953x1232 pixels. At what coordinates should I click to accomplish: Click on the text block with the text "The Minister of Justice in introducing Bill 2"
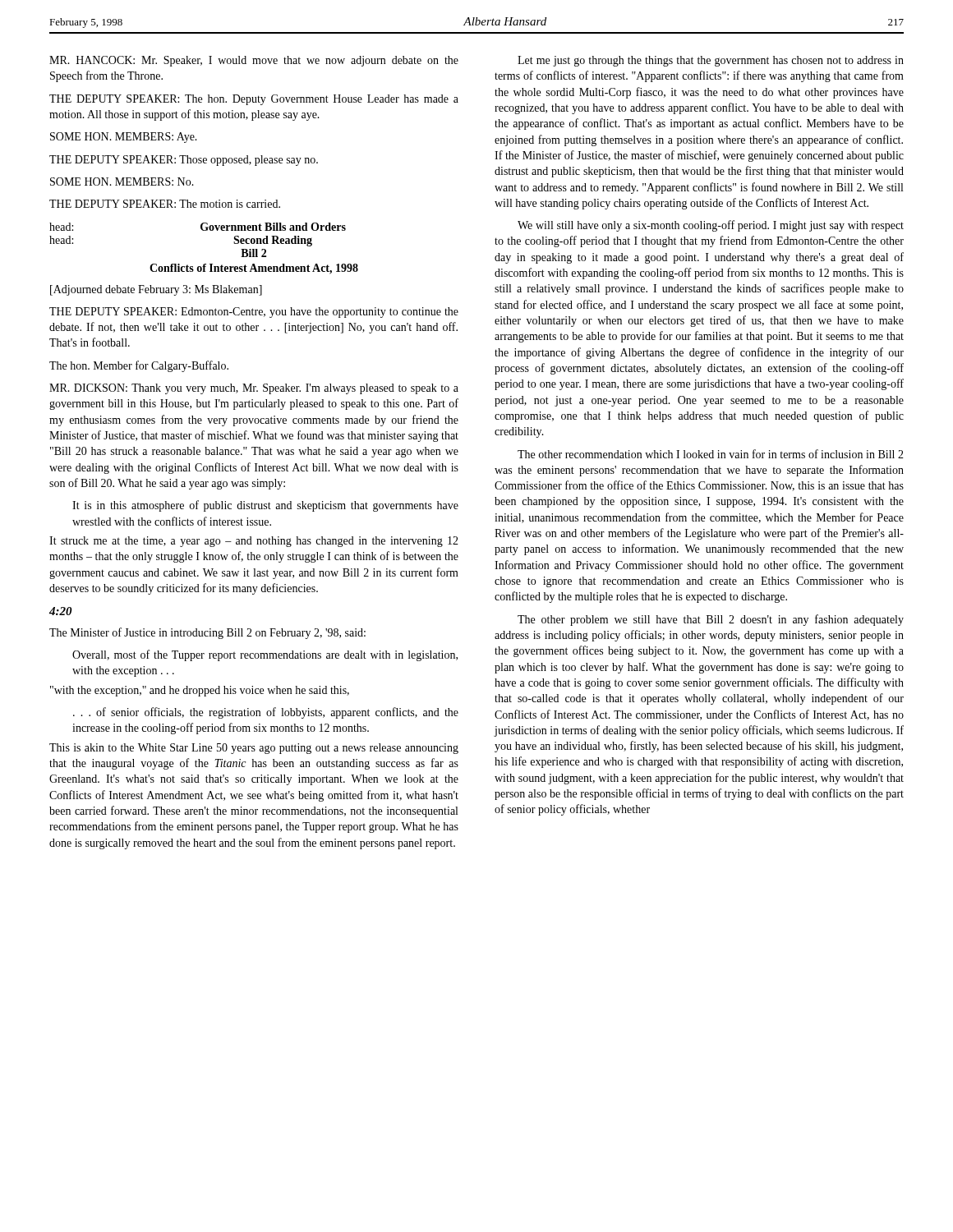254,633
